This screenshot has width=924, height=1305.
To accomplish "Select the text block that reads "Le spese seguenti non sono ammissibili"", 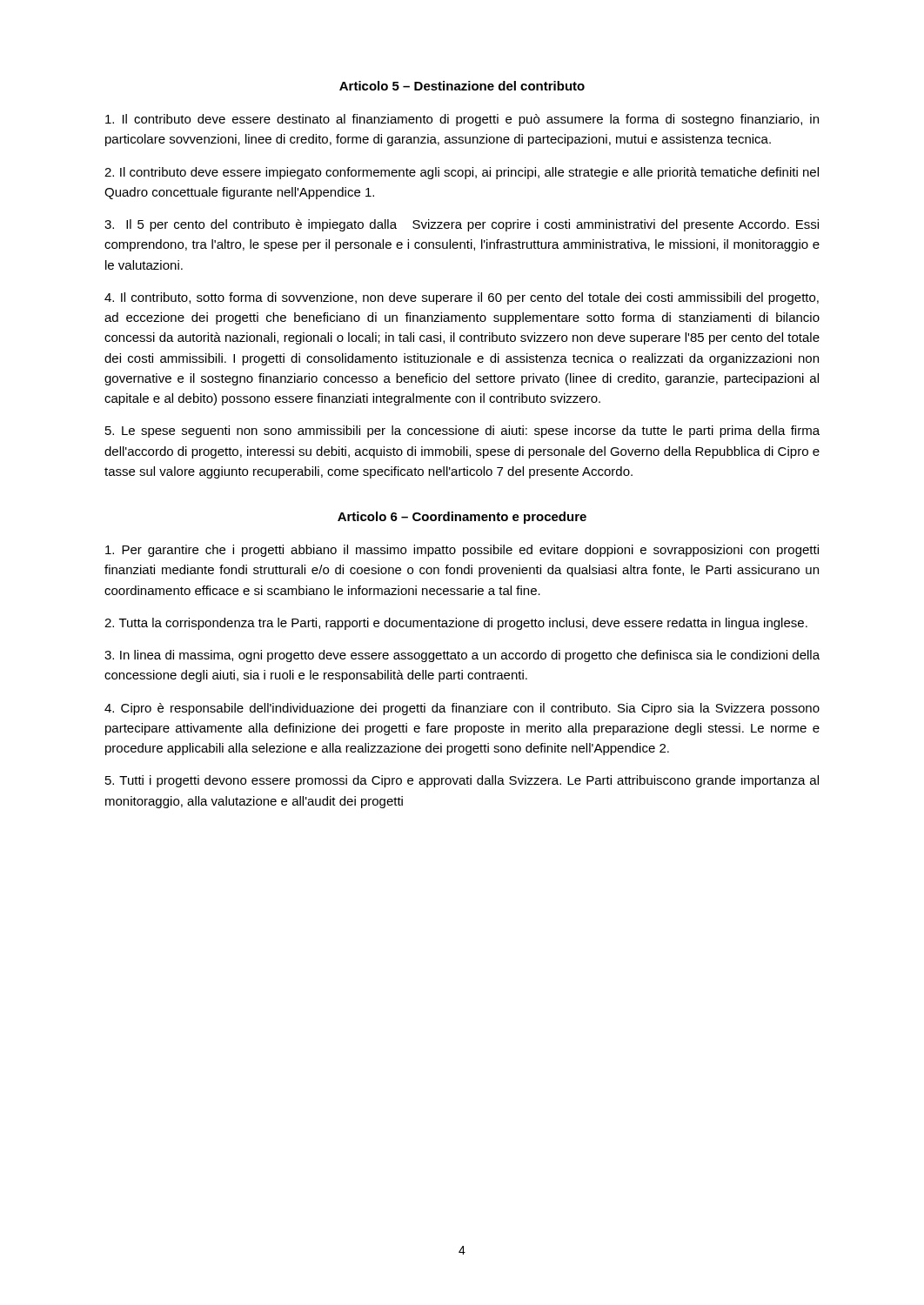I will [462, 451].
